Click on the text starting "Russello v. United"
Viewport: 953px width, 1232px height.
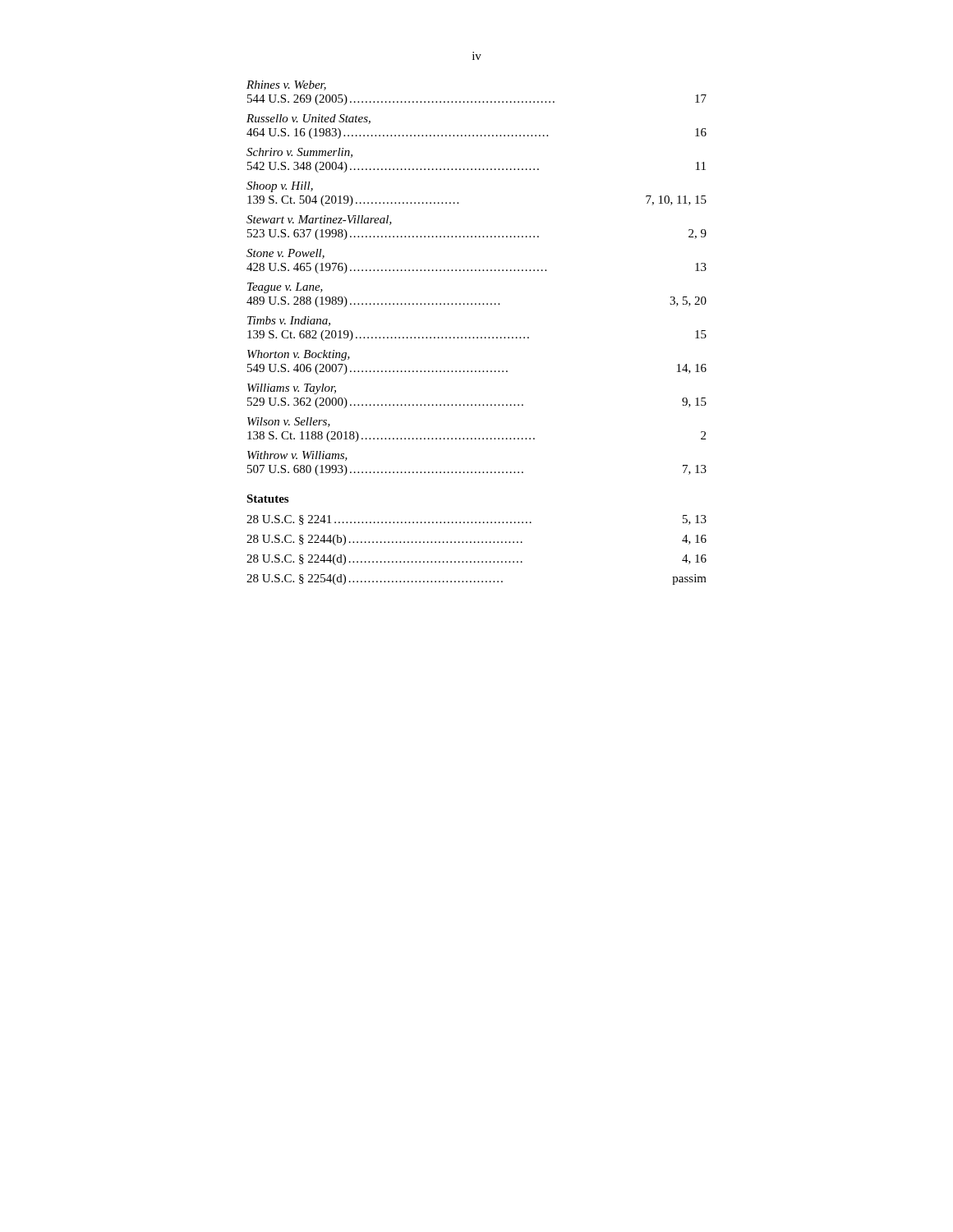(x=476, y=126)
